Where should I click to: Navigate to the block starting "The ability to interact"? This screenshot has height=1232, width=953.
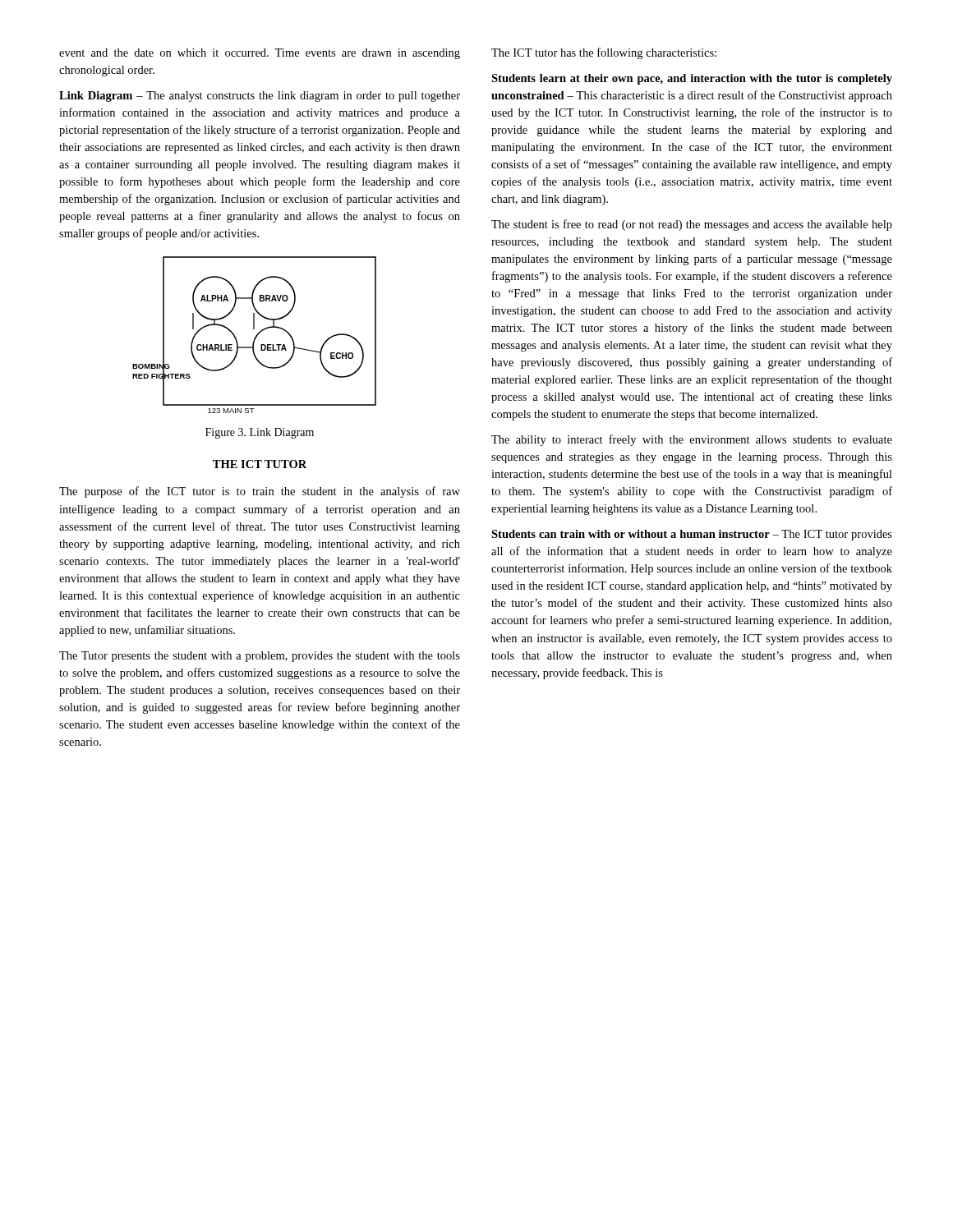coord(692,475)
